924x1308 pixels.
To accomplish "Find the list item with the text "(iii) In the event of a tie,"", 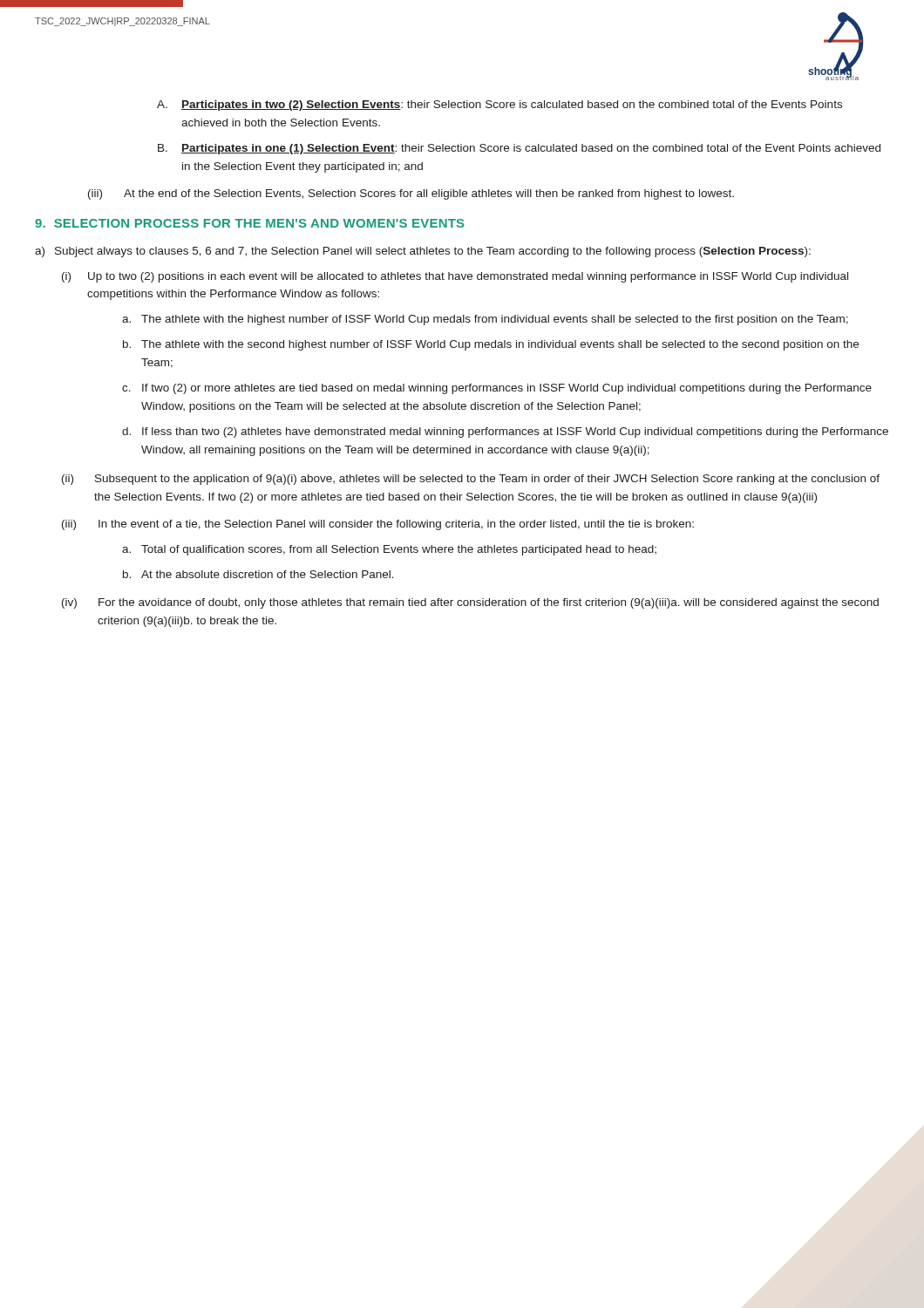I will point(378,524).
